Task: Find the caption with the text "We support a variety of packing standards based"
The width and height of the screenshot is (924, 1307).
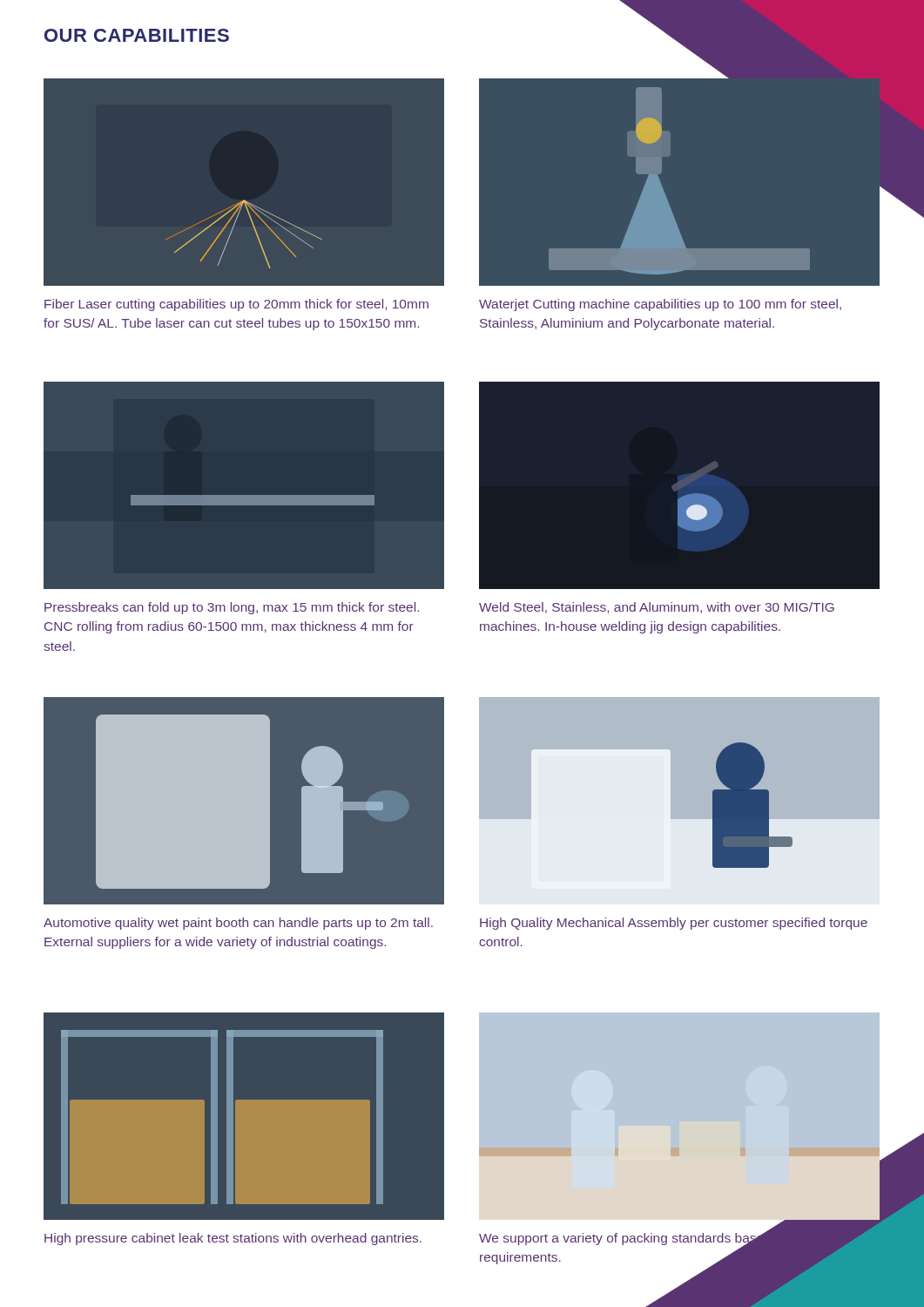Action: [x=679, y=1248]
